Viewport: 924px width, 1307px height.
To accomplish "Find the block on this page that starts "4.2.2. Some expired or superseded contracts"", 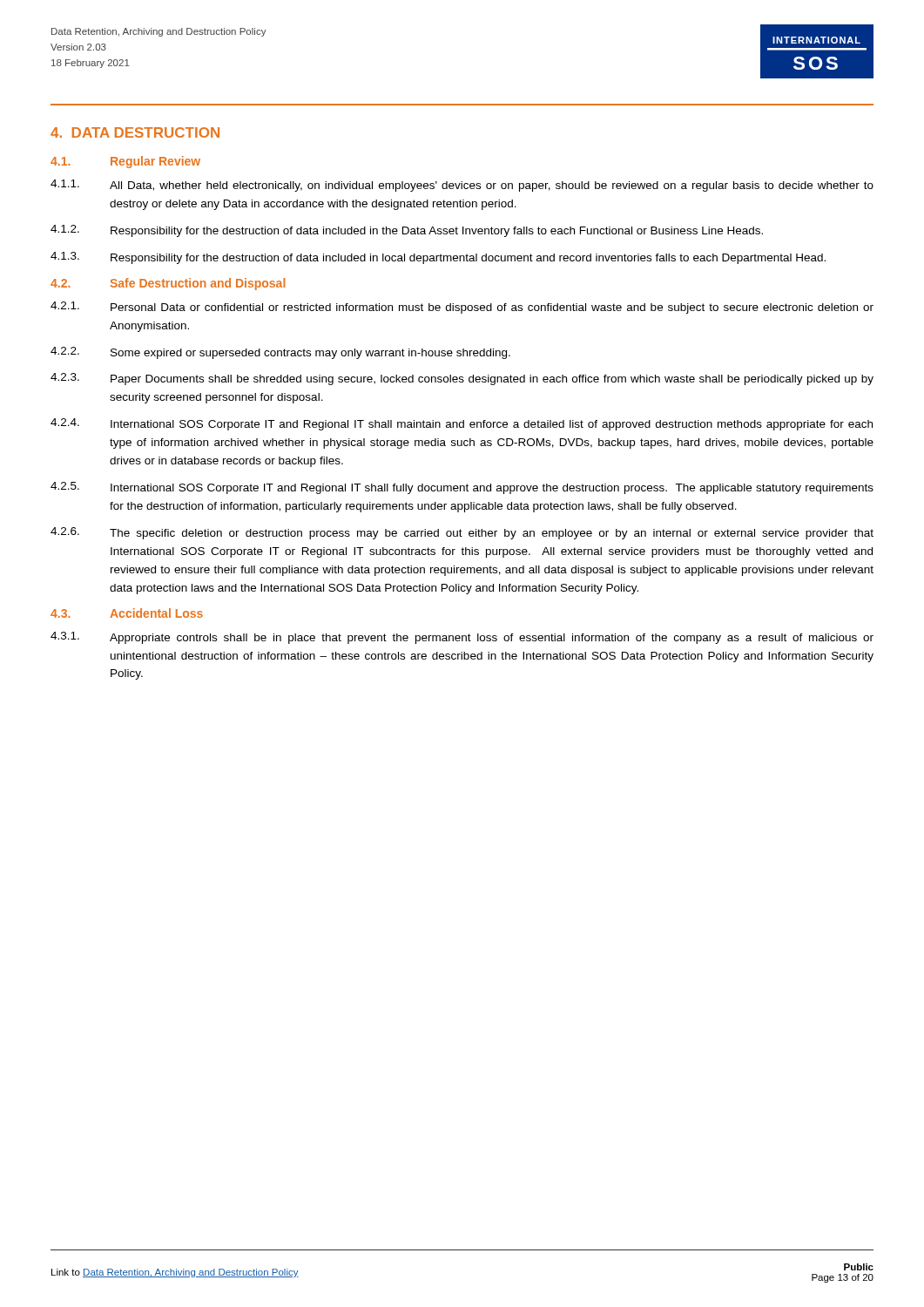I will click(281, 353).
